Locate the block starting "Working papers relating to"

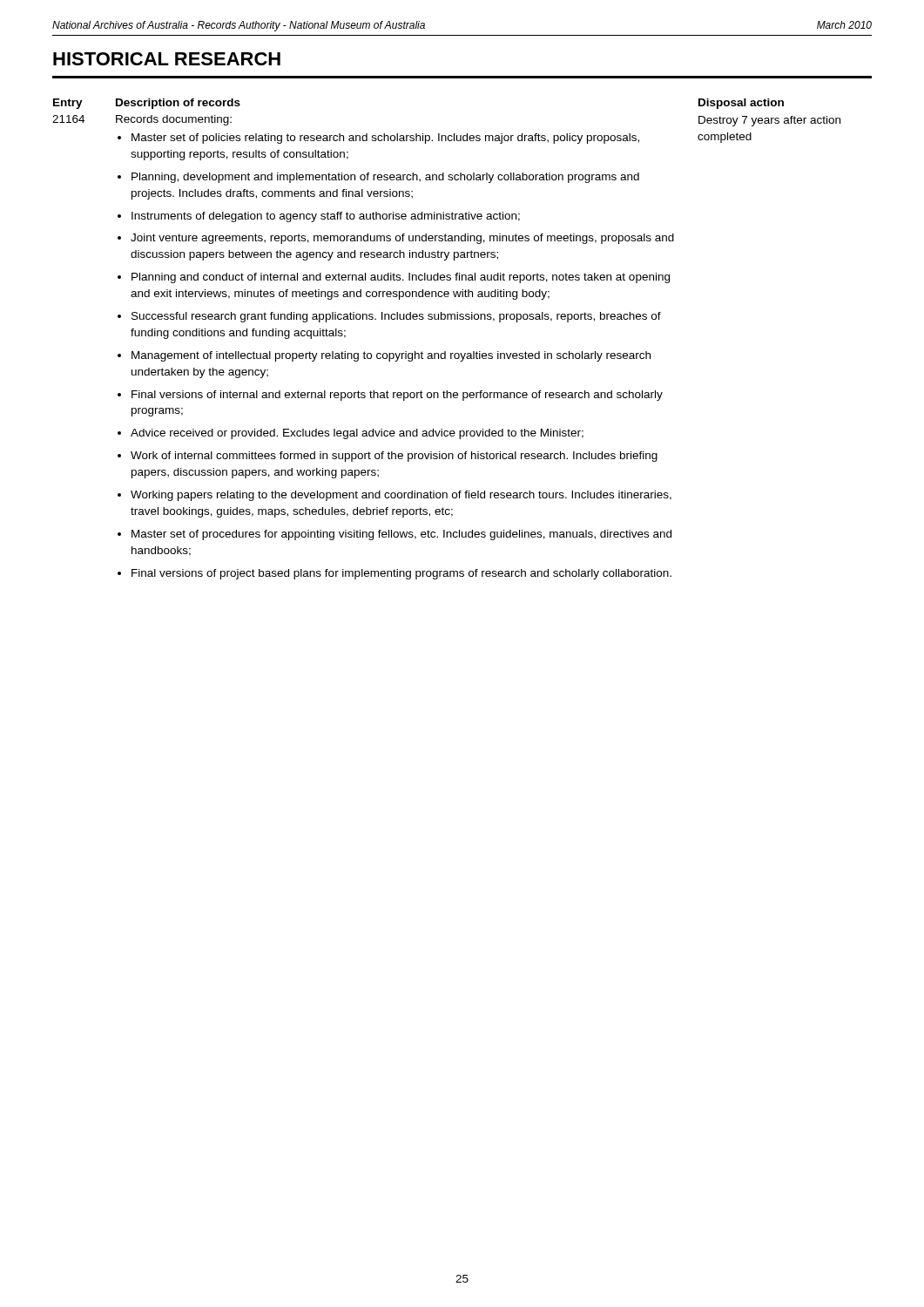point(401,503)
